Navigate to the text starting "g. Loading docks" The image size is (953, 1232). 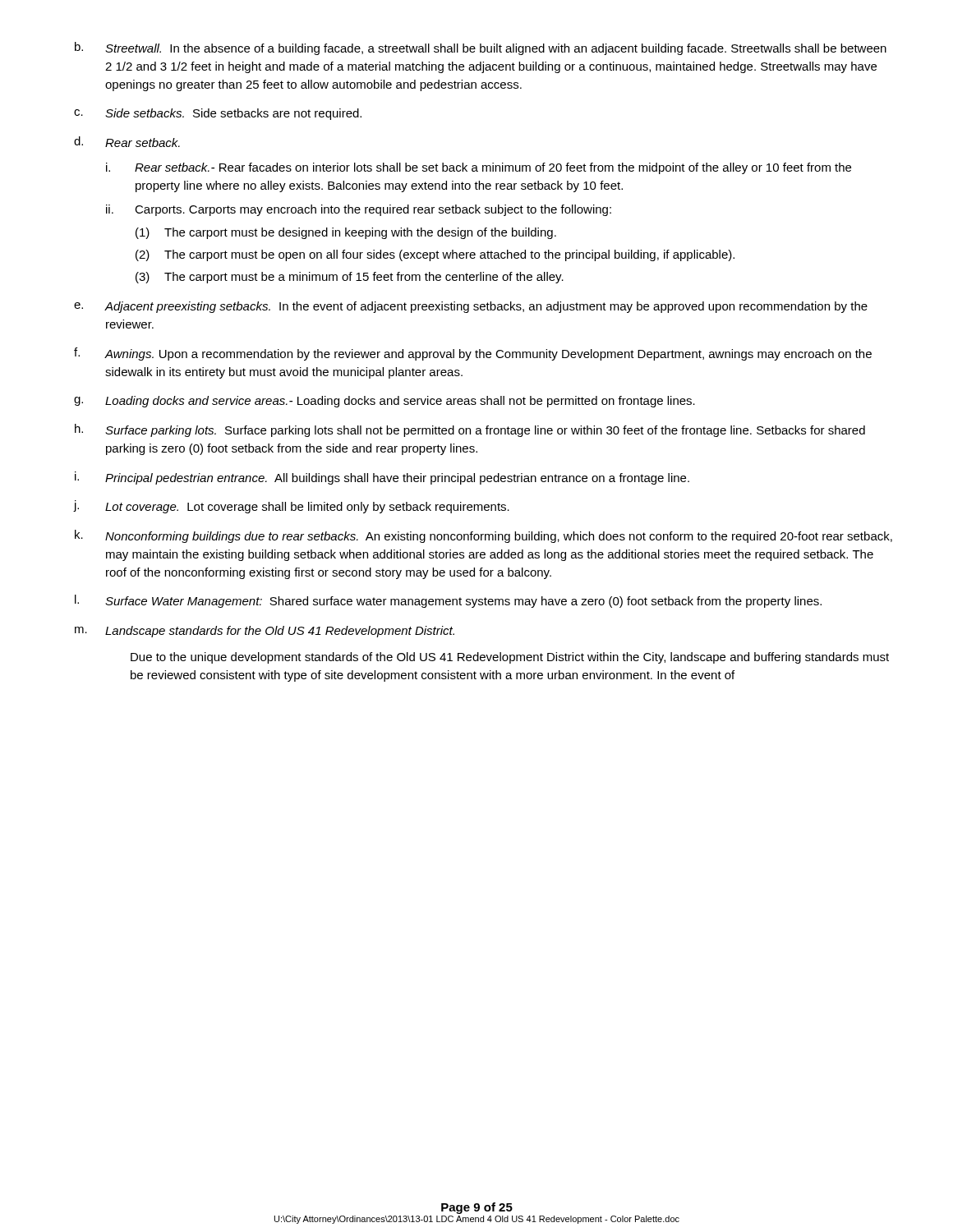tap(485, 401)
